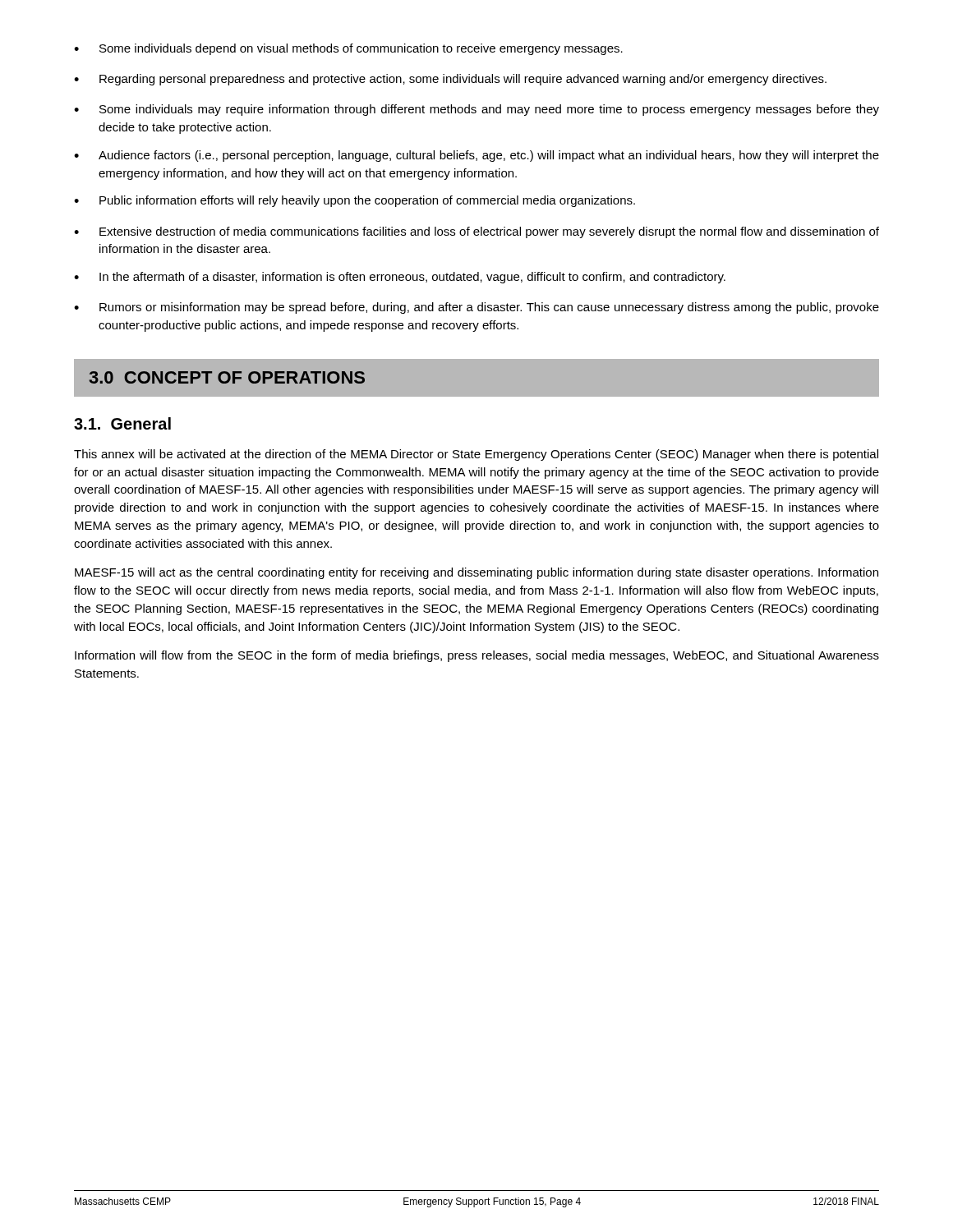The width and height of the screenshot is (953, 1232).
Task: Click on the section header that reads "3.0 CONCEPT OF OPERATIONS"
Action: [227, 377]
